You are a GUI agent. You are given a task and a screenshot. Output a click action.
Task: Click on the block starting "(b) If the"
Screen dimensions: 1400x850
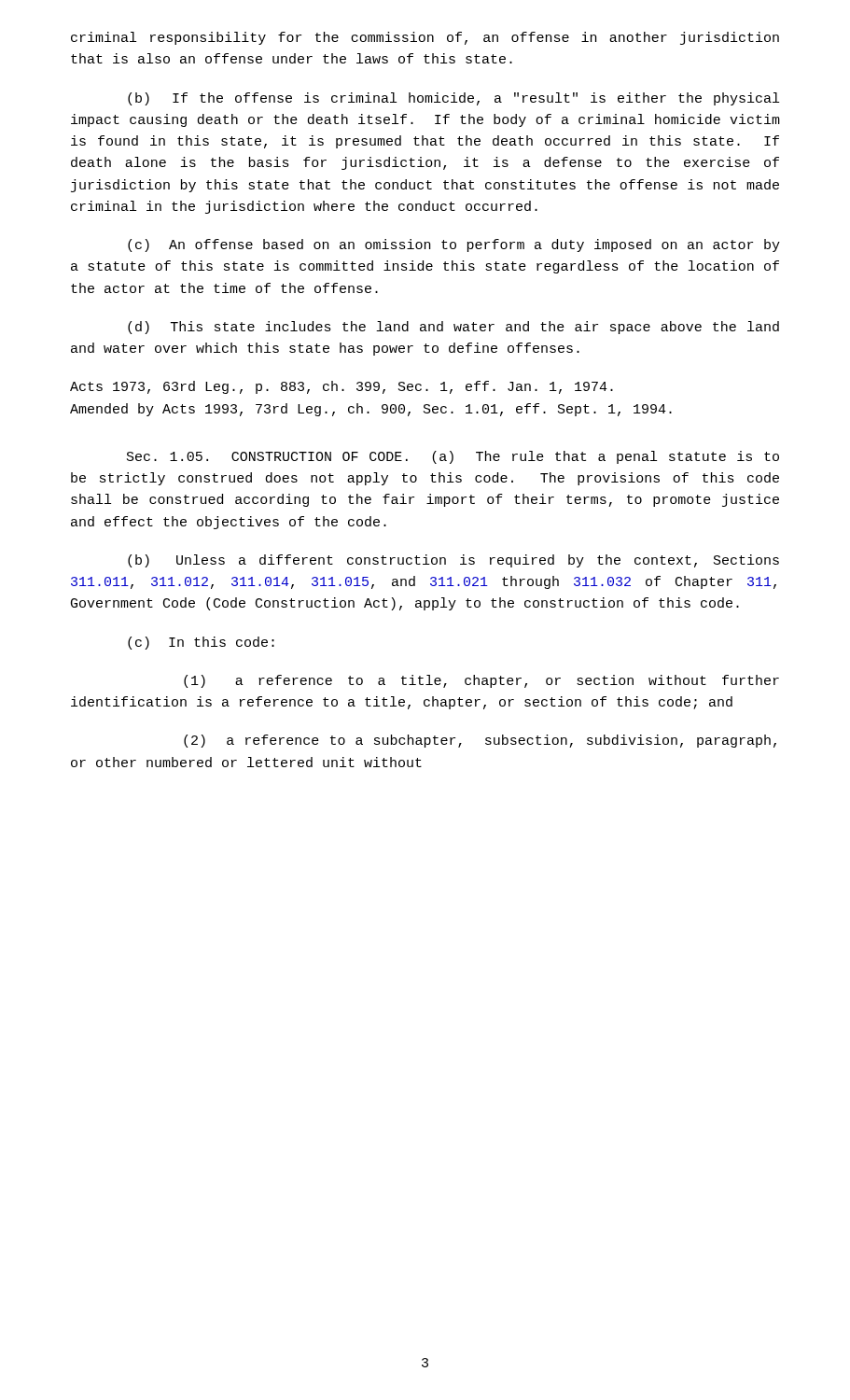(425, 153)
